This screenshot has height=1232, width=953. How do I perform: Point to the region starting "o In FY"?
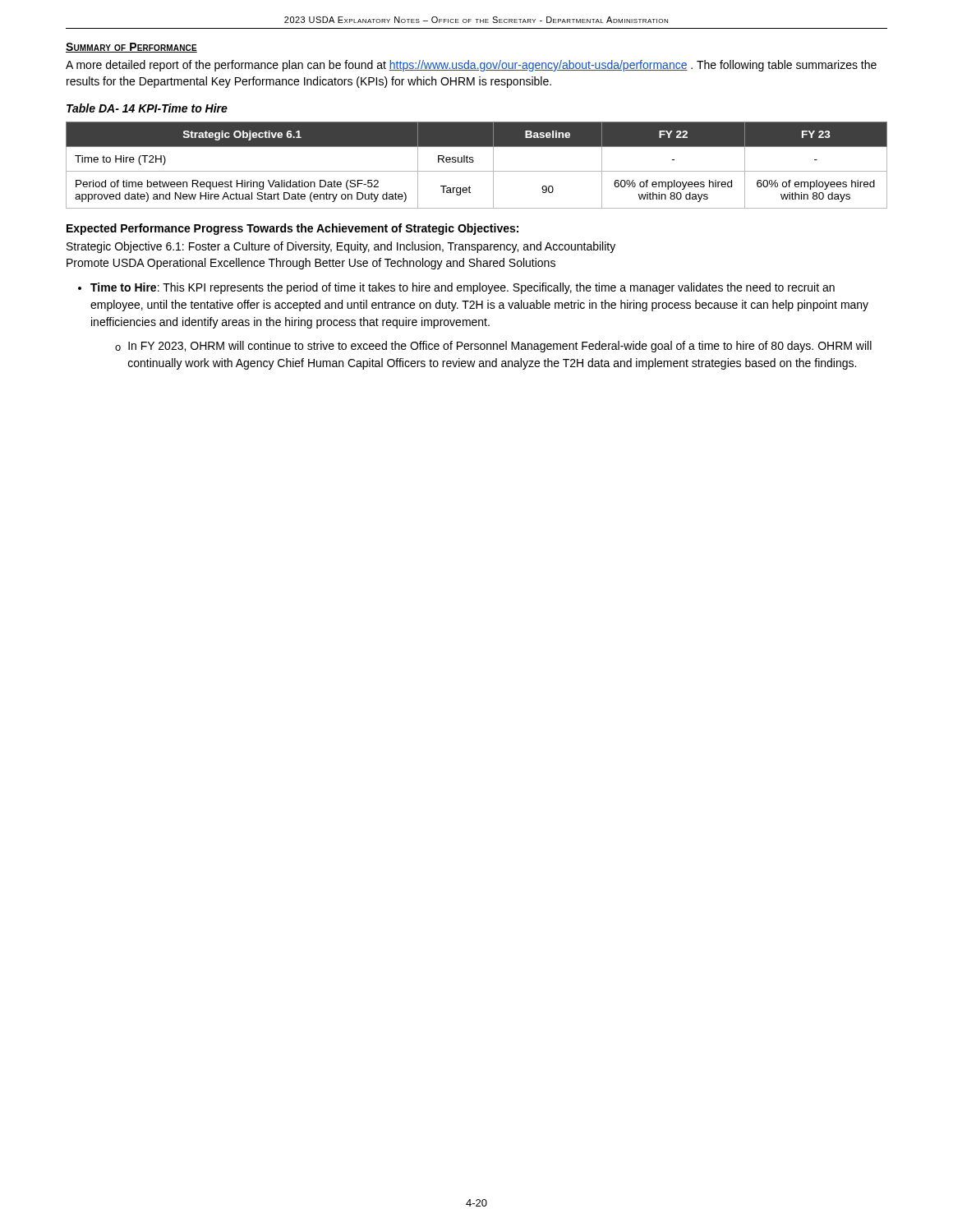pos(501,355)
